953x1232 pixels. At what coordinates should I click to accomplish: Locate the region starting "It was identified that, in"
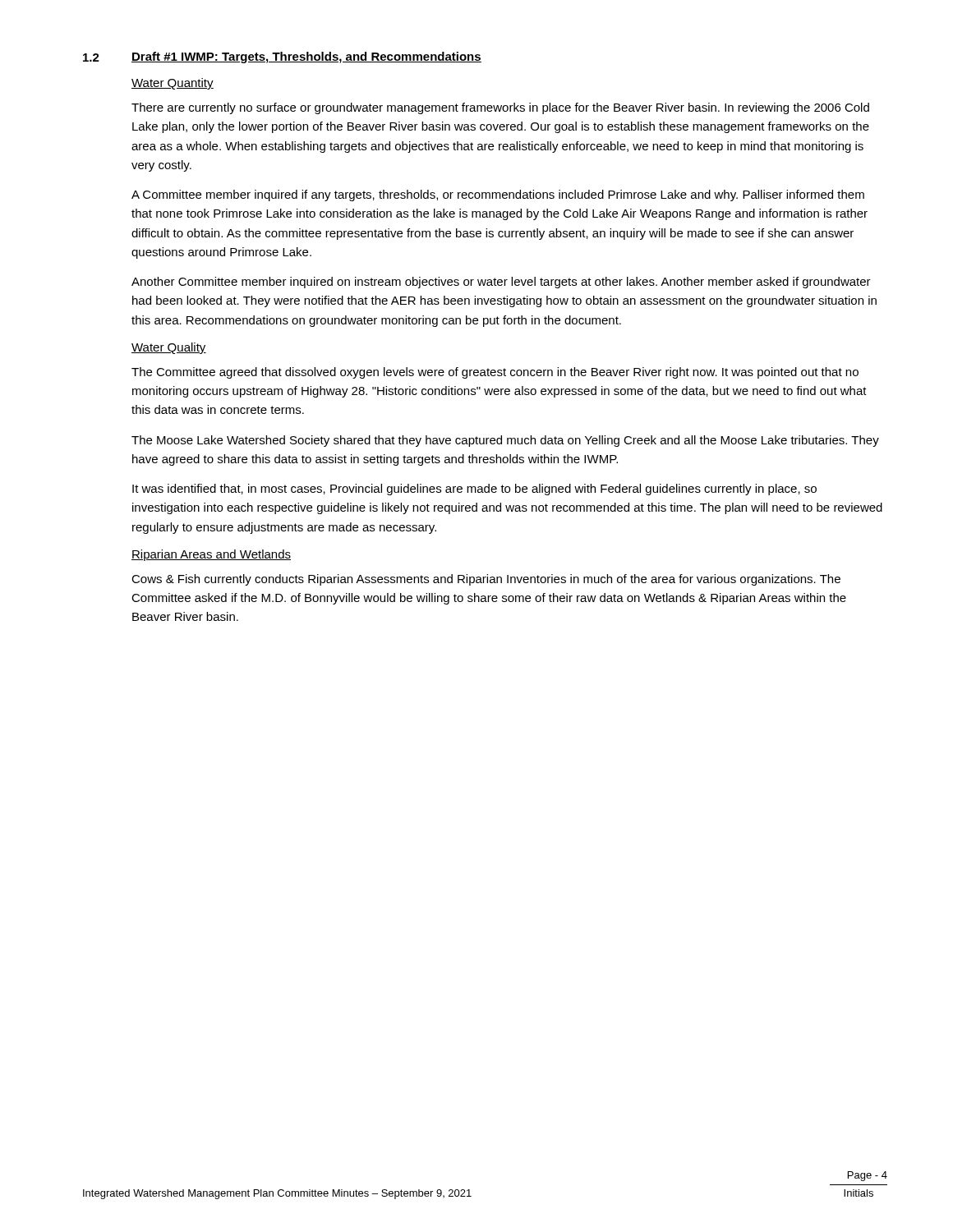click(507, 507)
